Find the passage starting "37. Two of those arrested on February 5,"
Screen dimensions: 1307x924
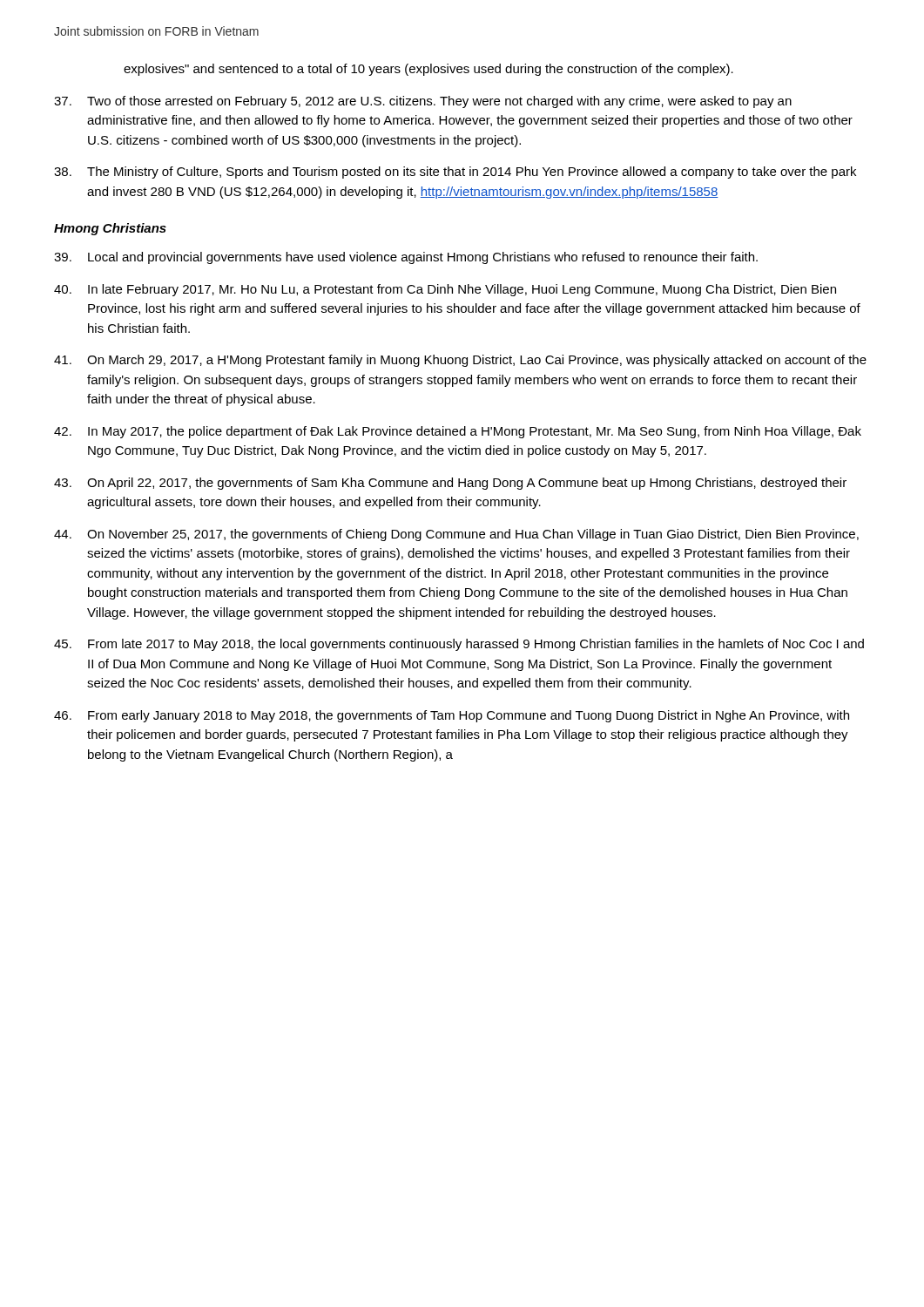[x=462, y=121]
